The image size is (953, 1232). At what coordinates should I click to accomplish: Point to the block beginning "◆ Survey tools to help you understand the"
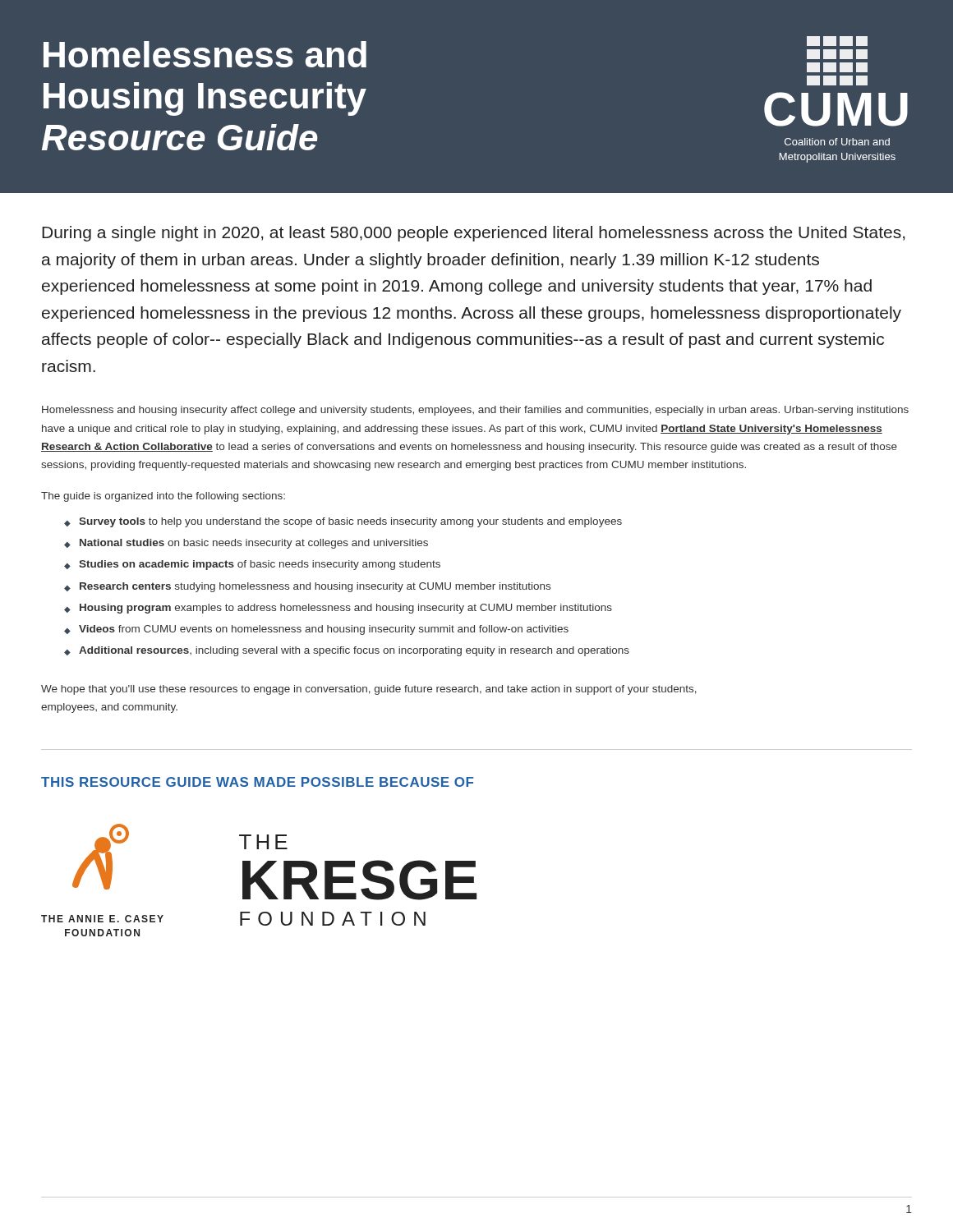(343, 521)
